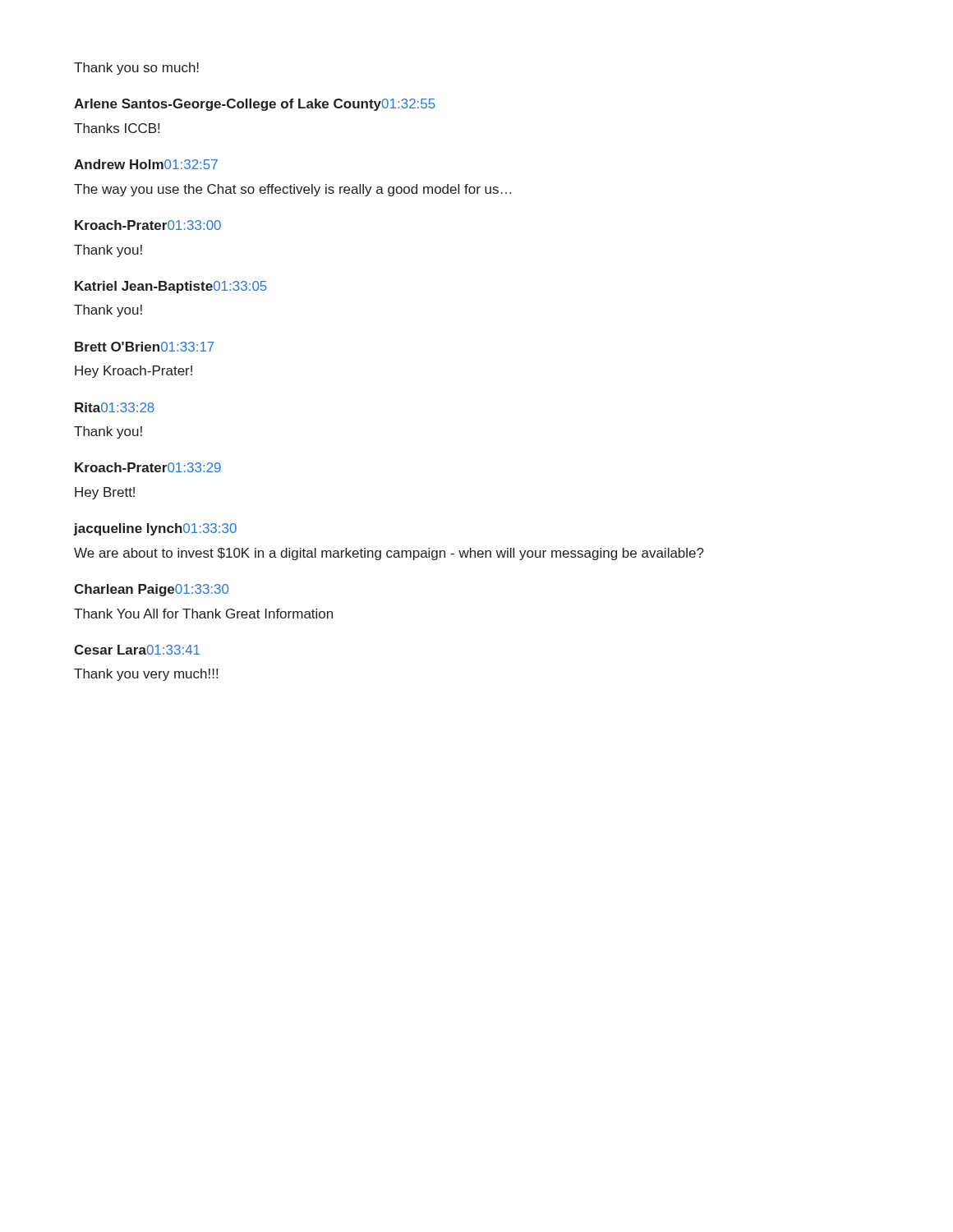Viewport: 953px width, 1232px height.
Task: Select the text block that reads "Charlean Paige01:33:30 Thank You"
Action: (151, 590)
